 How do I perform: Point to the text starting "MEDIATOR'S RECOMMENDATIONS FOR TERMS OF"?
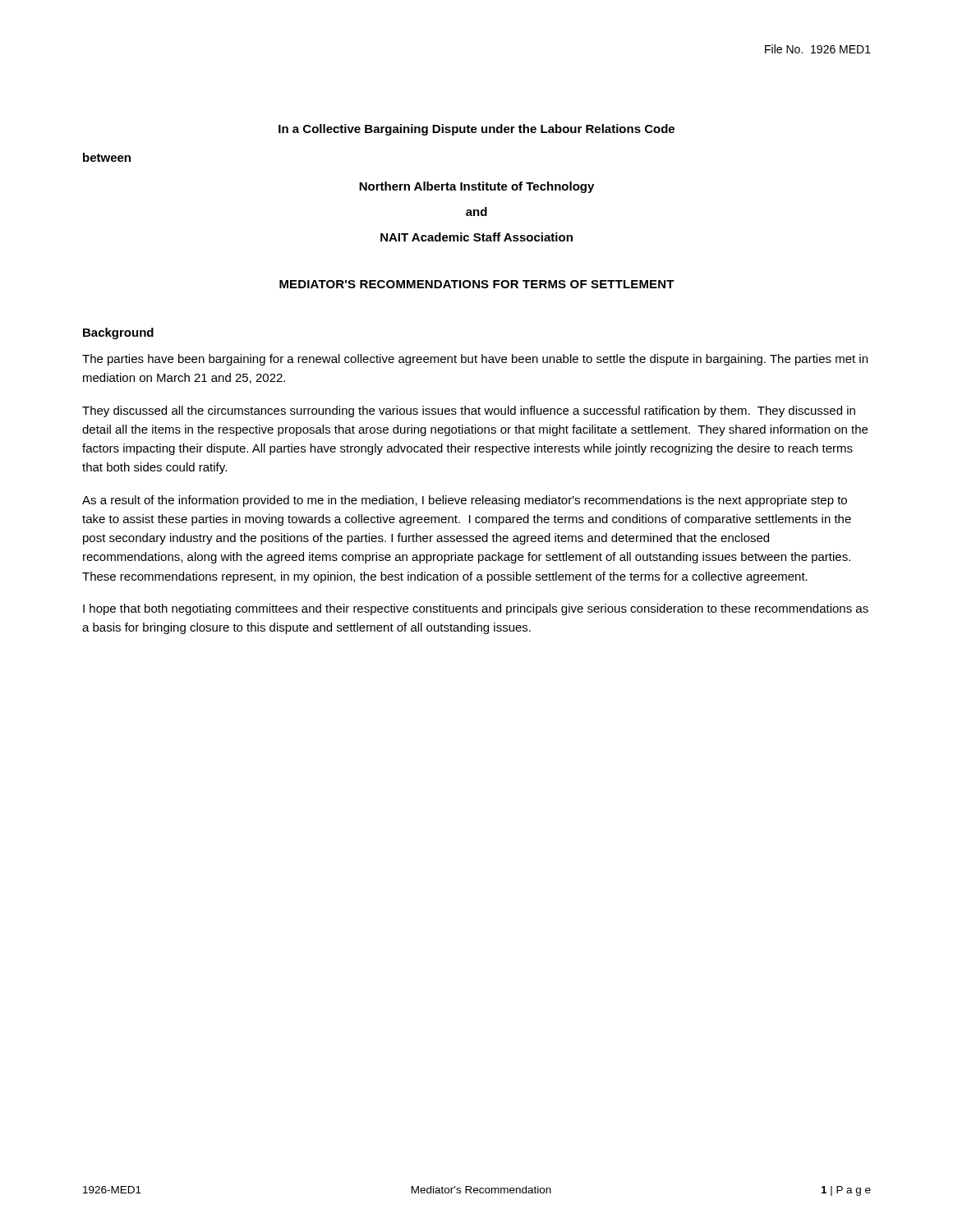point(476,284)
